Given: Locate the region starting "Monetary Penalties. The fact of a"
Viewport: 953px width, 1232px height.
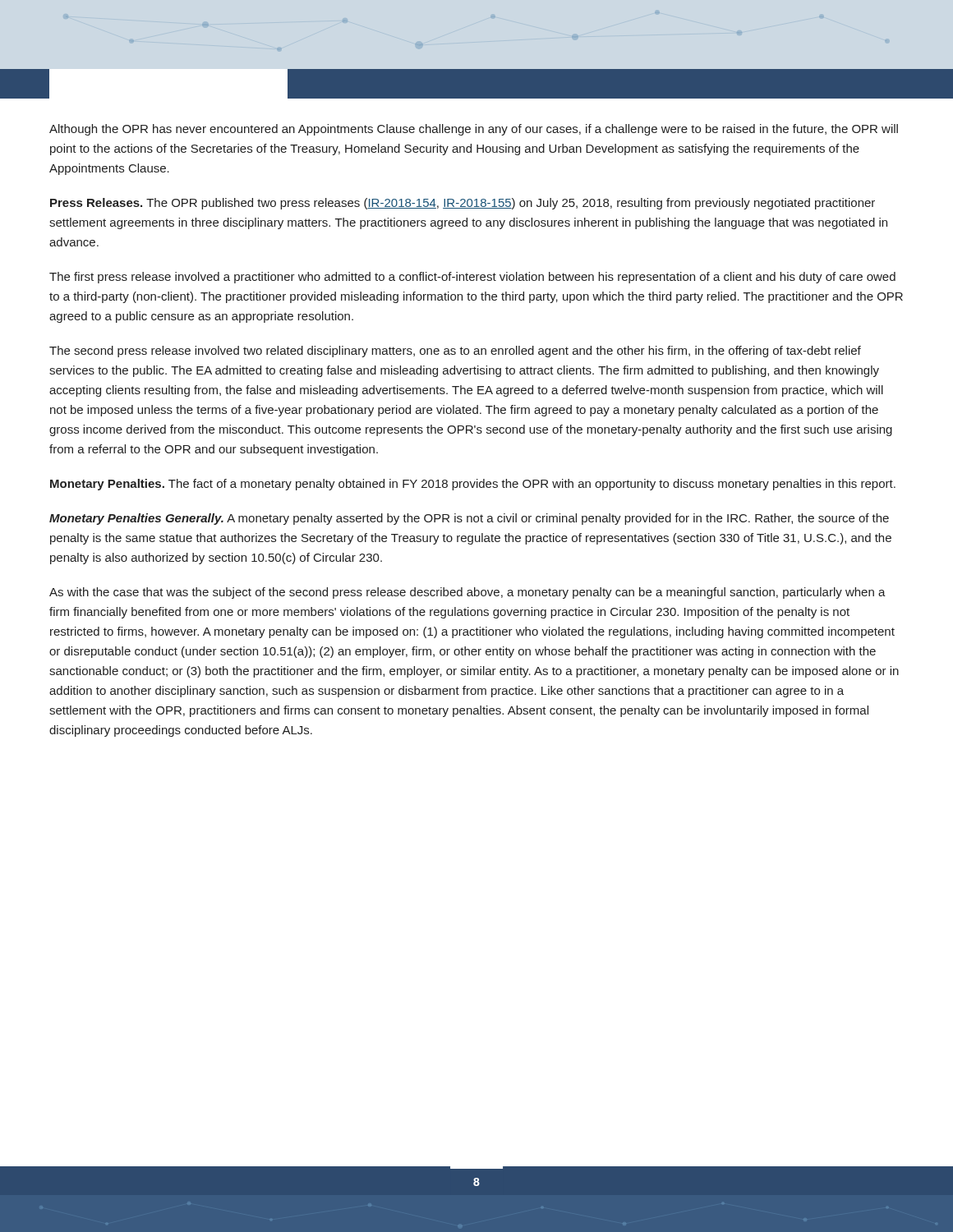Looking at the screenshot, I should click(473, 483).
